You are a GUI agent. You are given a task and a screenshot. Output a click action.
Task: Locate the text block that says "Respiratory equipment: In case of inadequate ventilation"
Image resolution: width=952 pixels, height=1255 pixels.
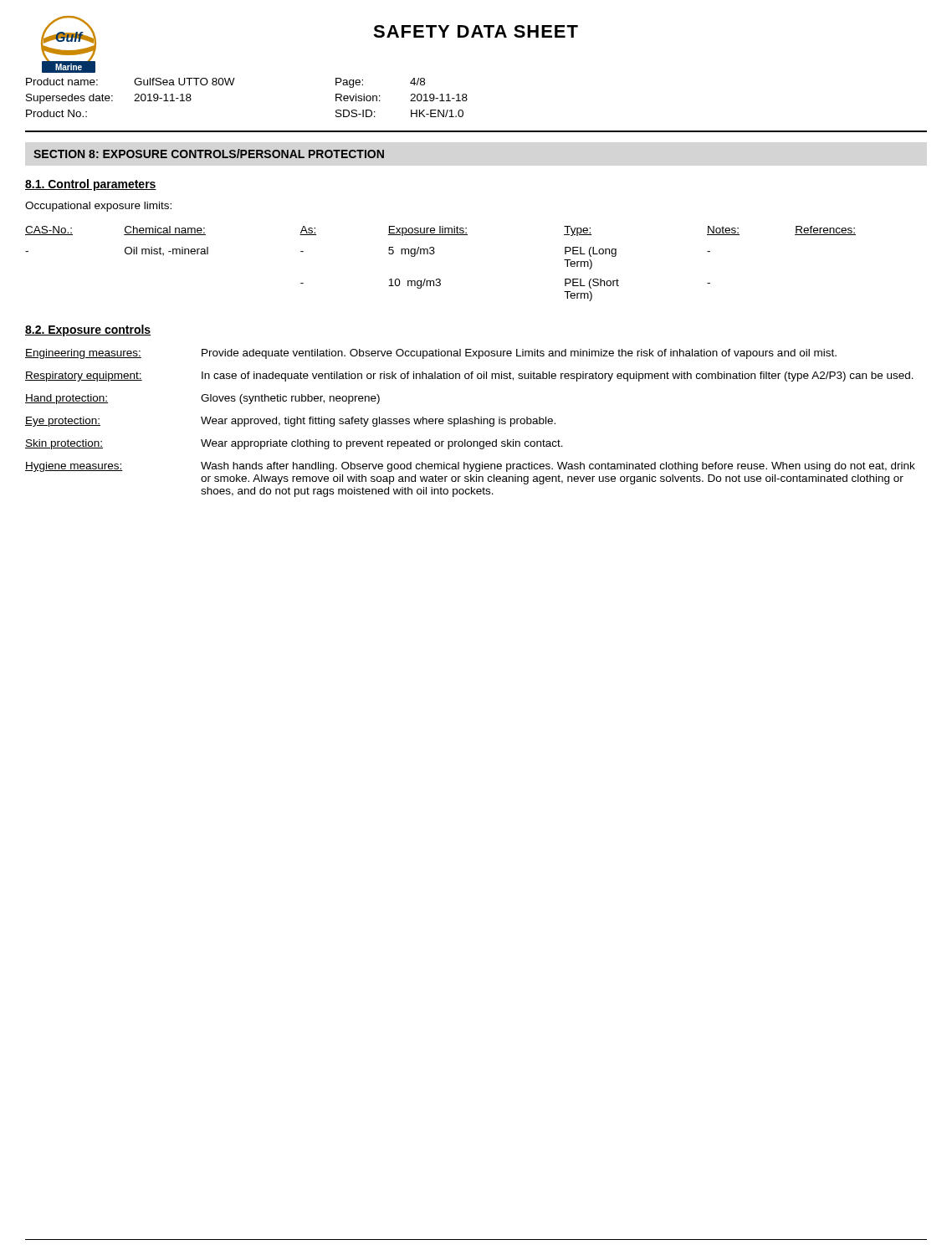(476, 375)
